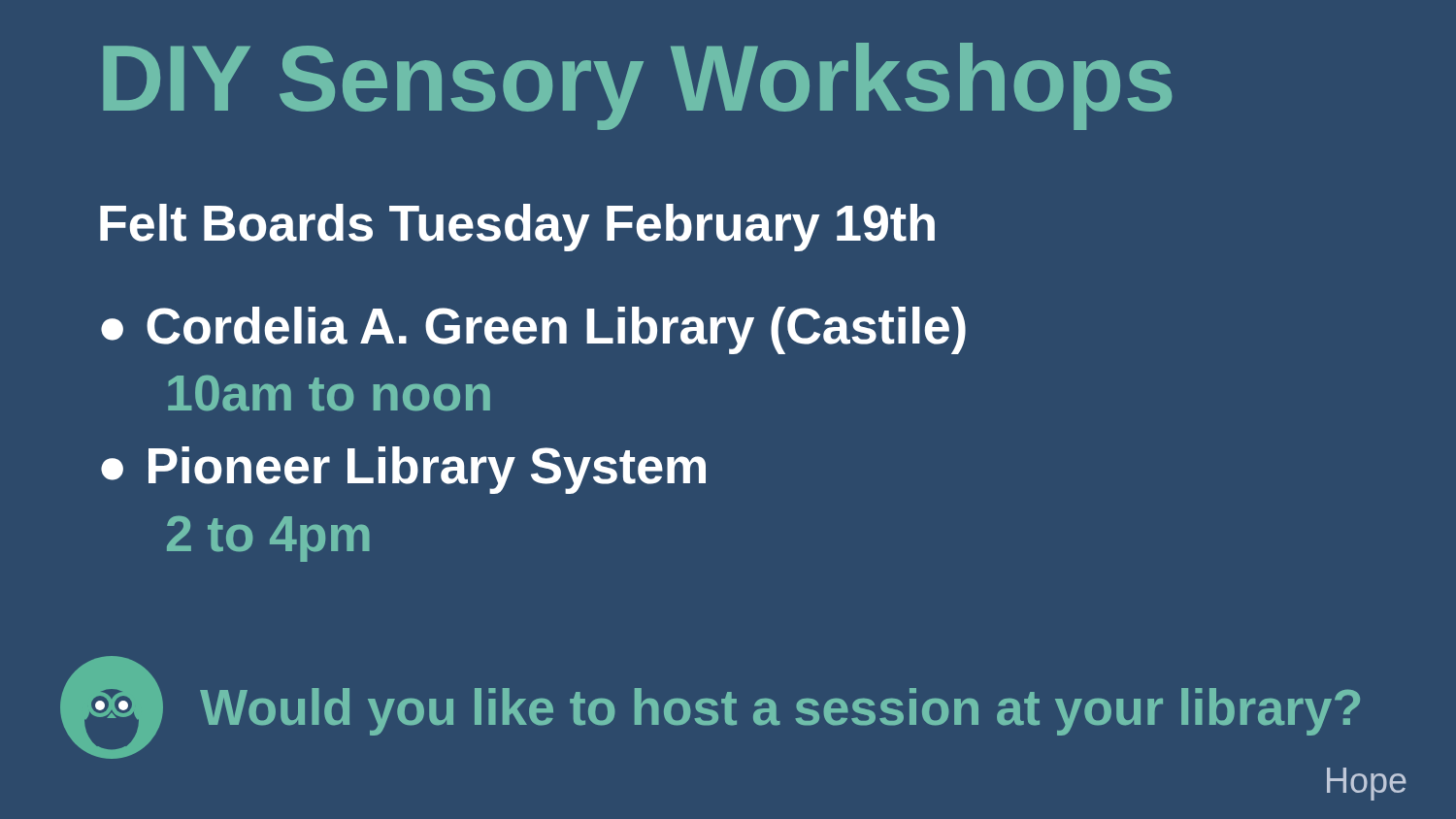Image resolution: width=1456 pixels, height=819 pixels.
Task: Find the logo
Action: (x=711, y=707)
